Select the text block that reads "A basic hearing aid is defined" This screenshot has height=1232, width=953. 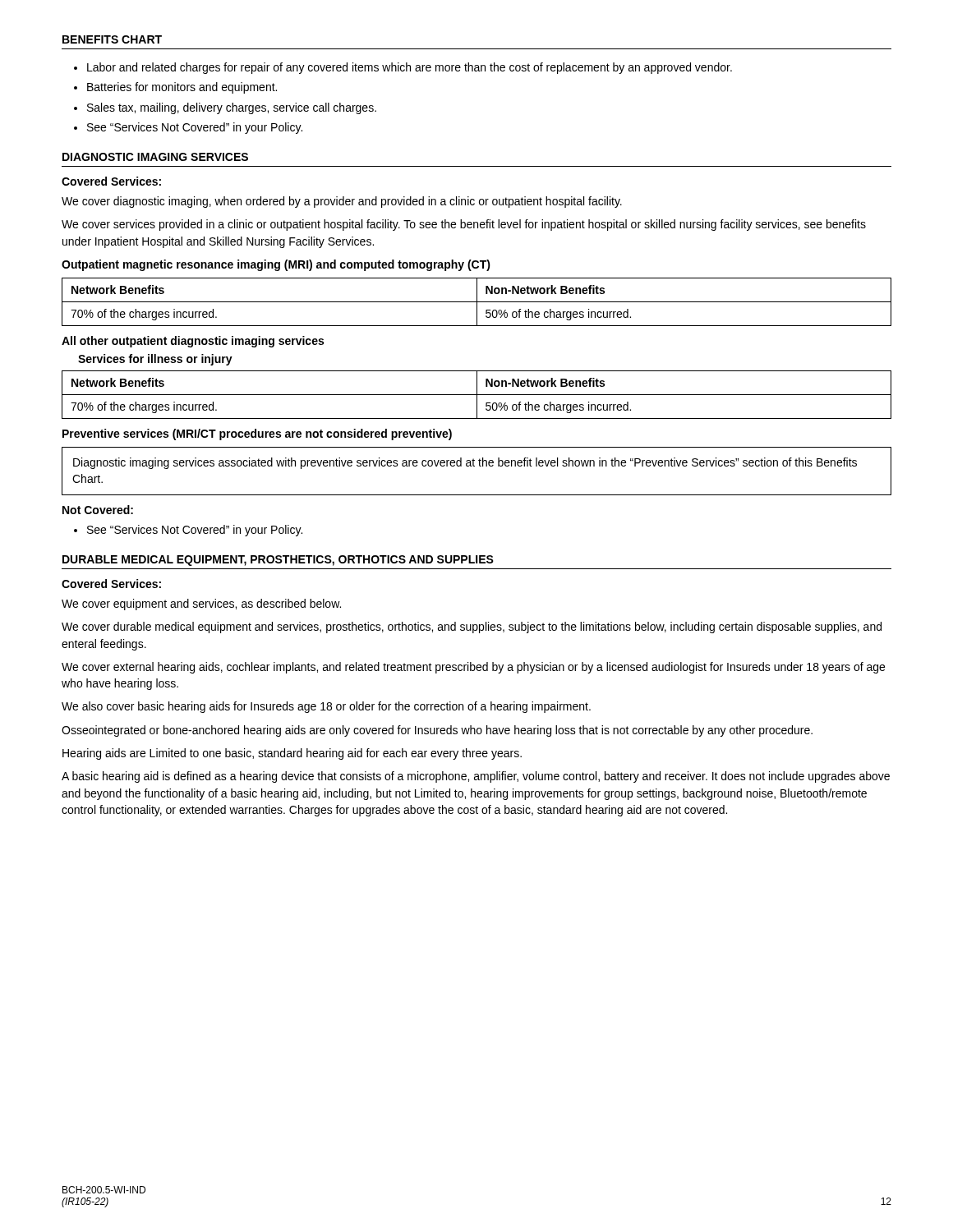click(x=476, y=793)
